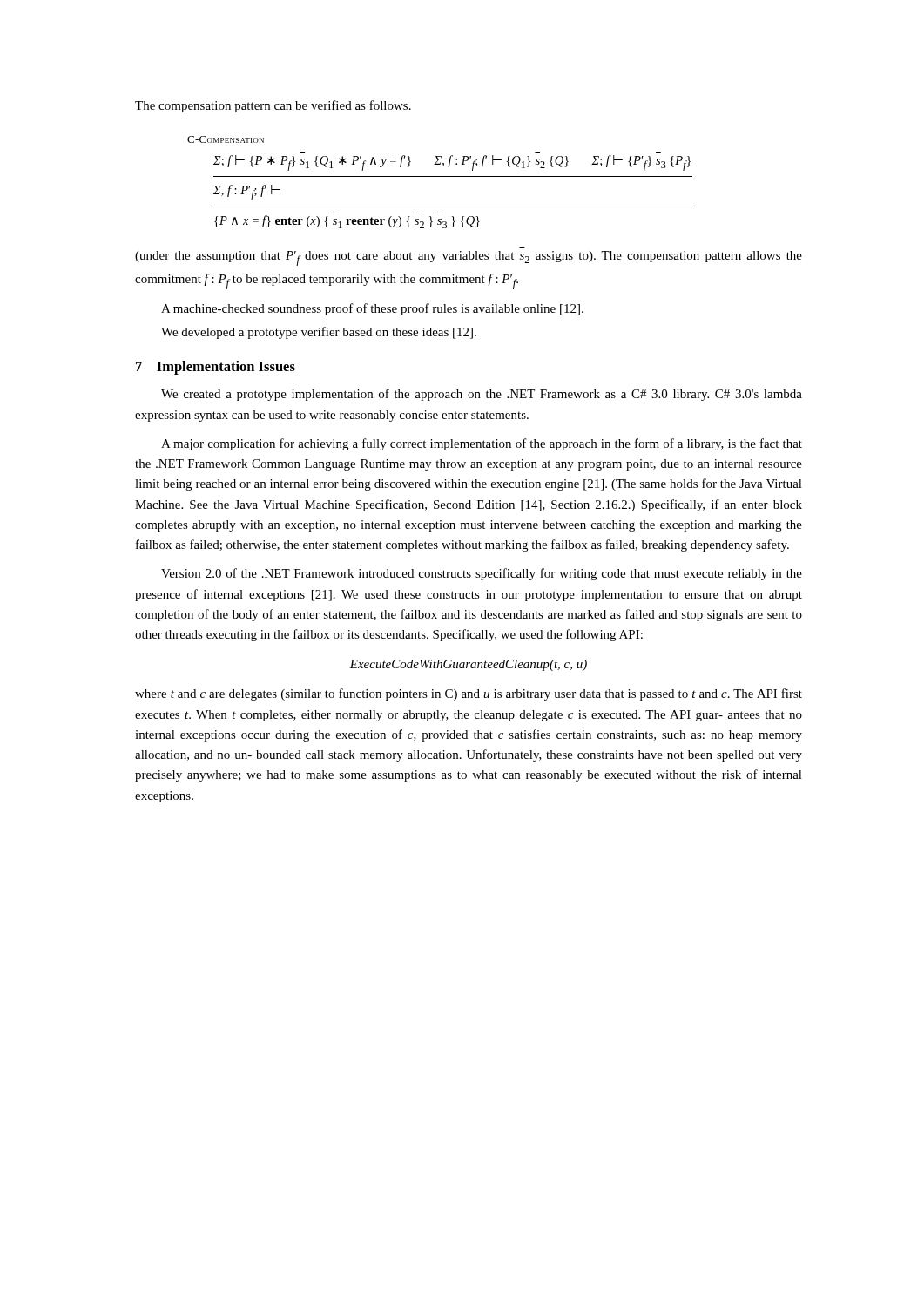
Task: Navigate to the element starting "The compensation pattern can be verified as"
Action: [x=273, y=105]
